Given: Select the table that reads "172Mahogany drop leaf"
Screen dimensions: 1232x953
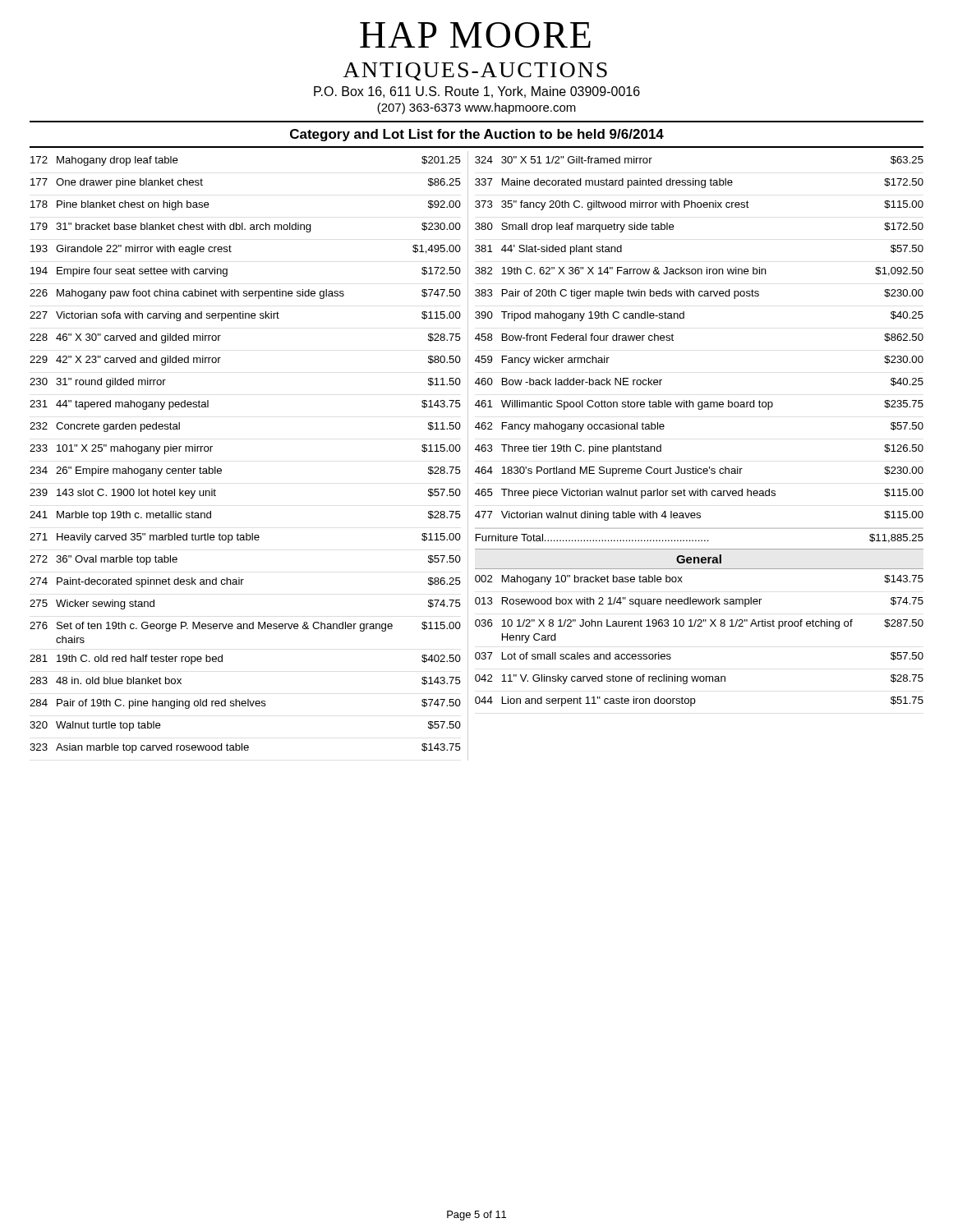Looking at the screenshot, I should [245, 456].
